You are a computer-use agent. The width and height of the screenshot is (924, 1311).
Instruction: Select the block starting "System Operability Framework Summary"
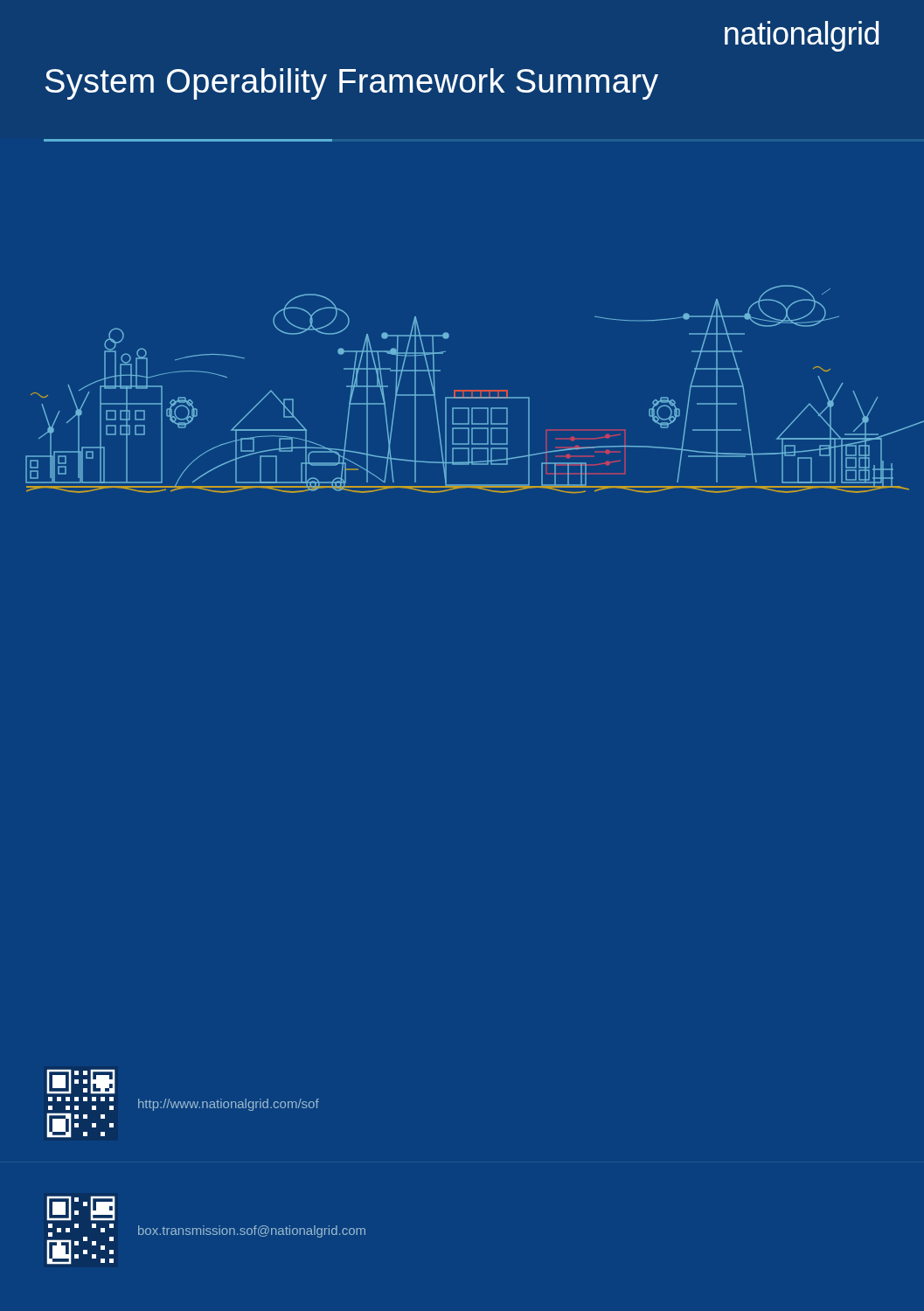click(351, 81)
